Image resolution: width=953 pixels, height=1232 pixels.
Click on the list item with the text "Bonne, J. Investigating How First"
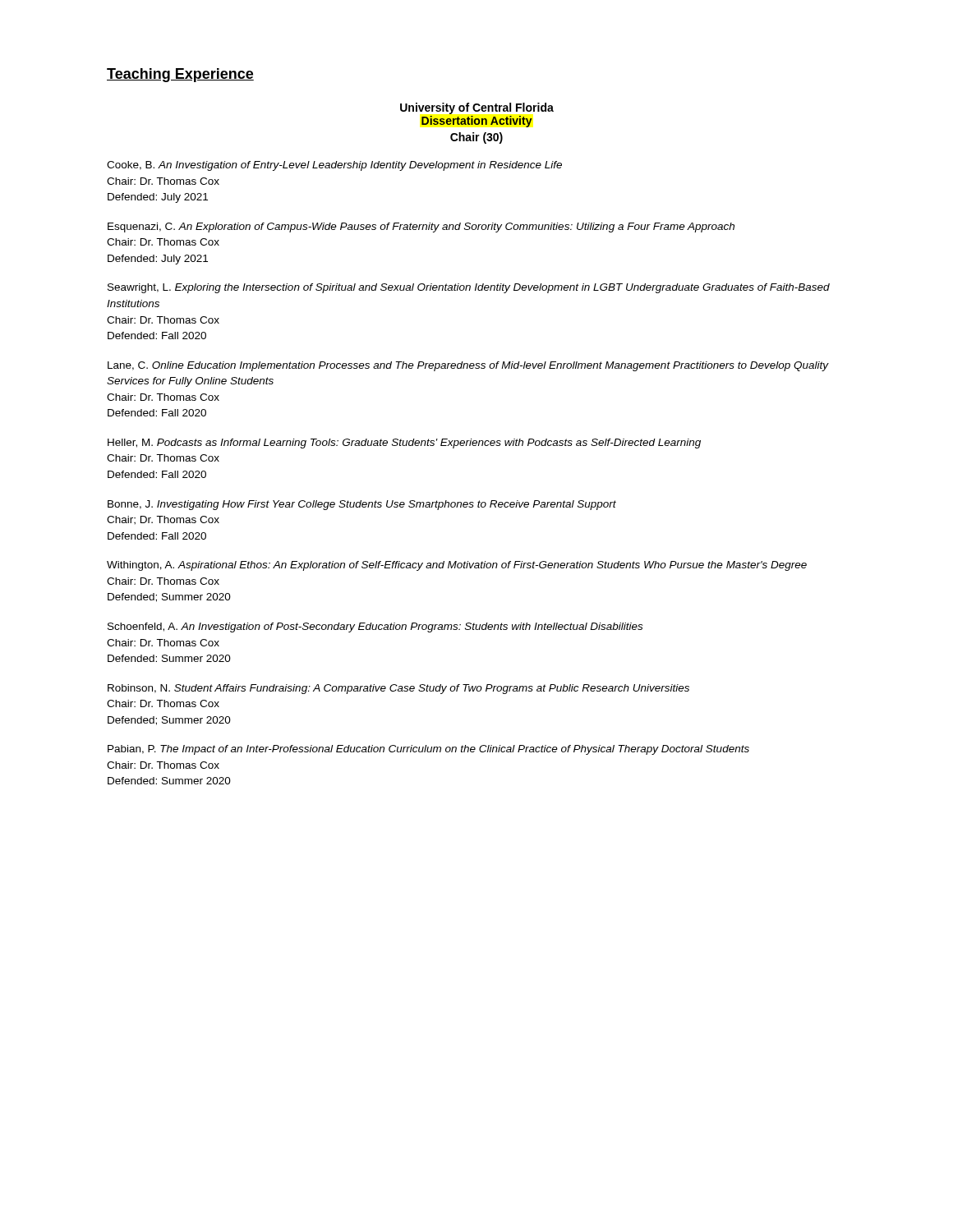[x=362, y=505]
